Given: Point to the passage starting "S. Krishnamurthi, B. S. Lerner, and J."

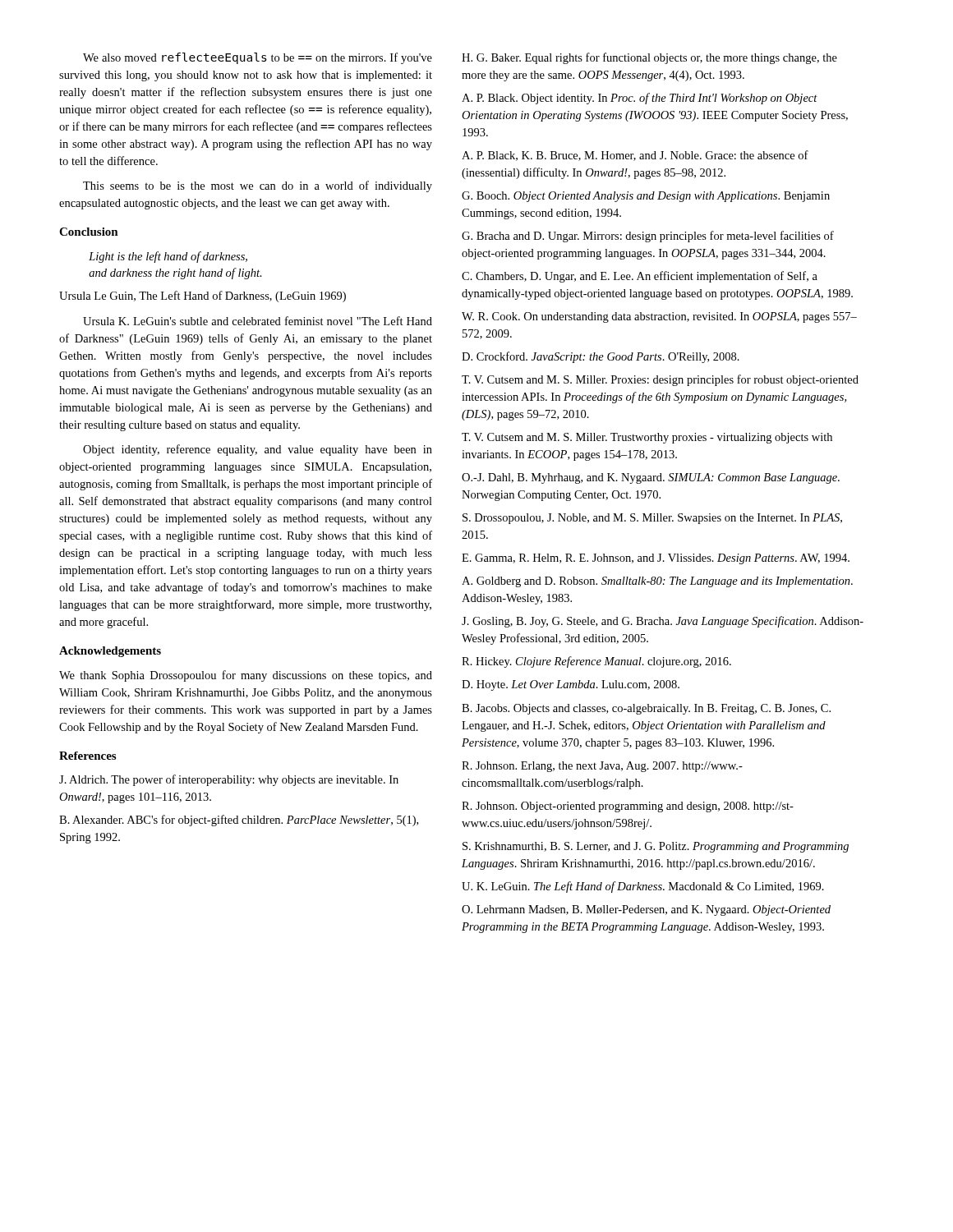Looking at the screenshot, I should tap(663, 855).
